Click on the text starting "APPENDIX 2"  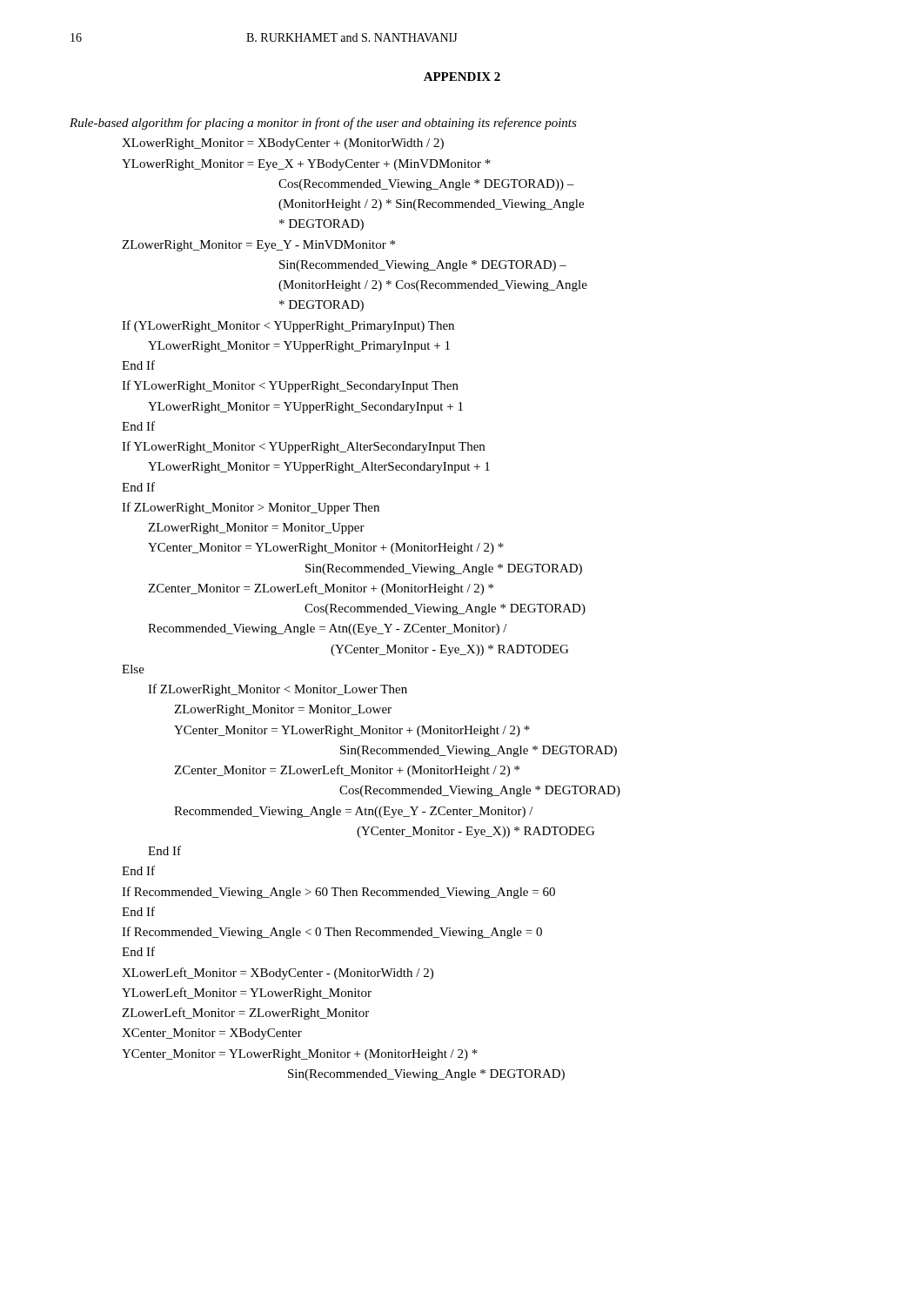coord(462,77)
